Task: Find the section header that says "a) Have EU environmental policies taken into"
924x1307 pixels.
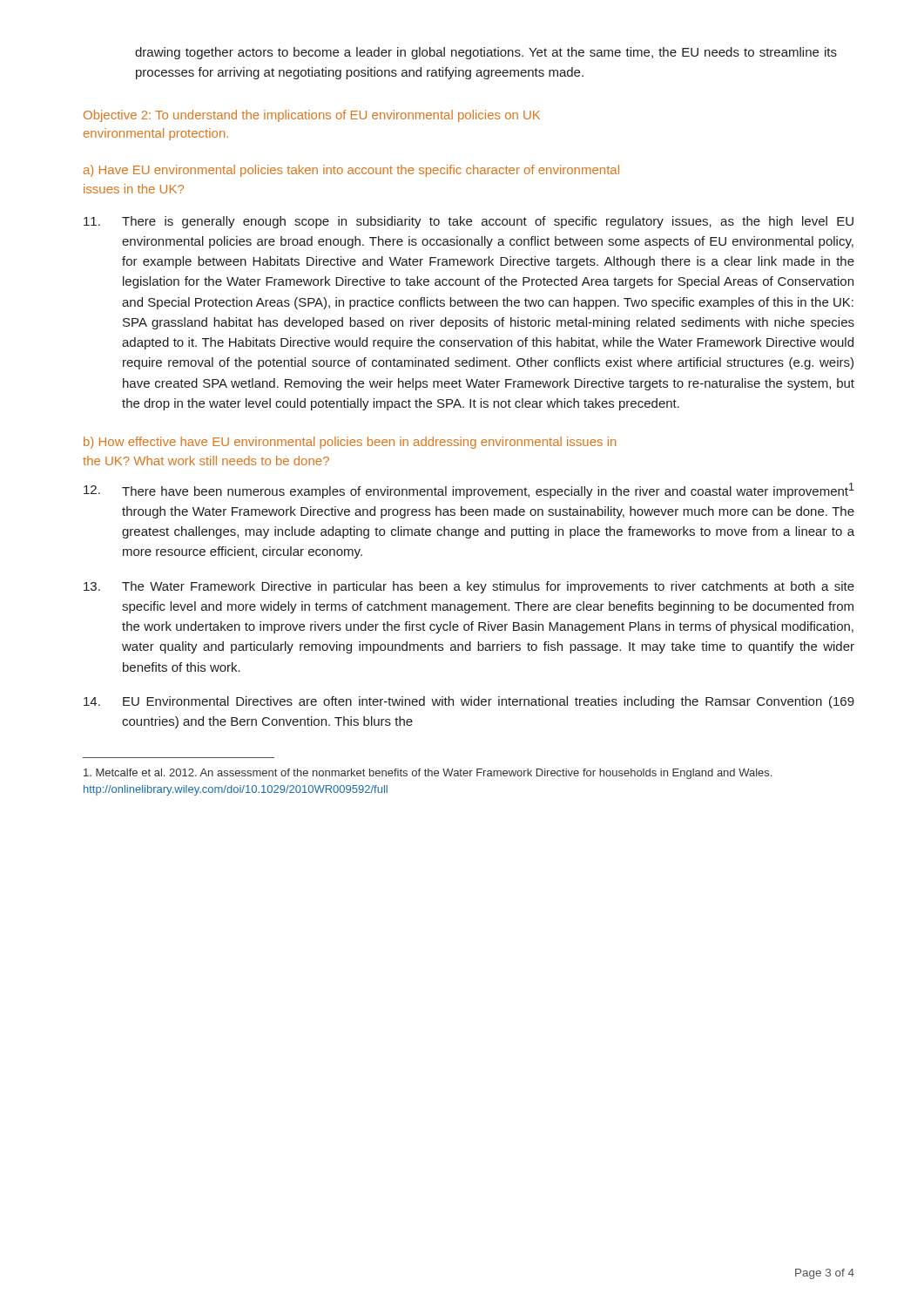Action: point(351,179)
